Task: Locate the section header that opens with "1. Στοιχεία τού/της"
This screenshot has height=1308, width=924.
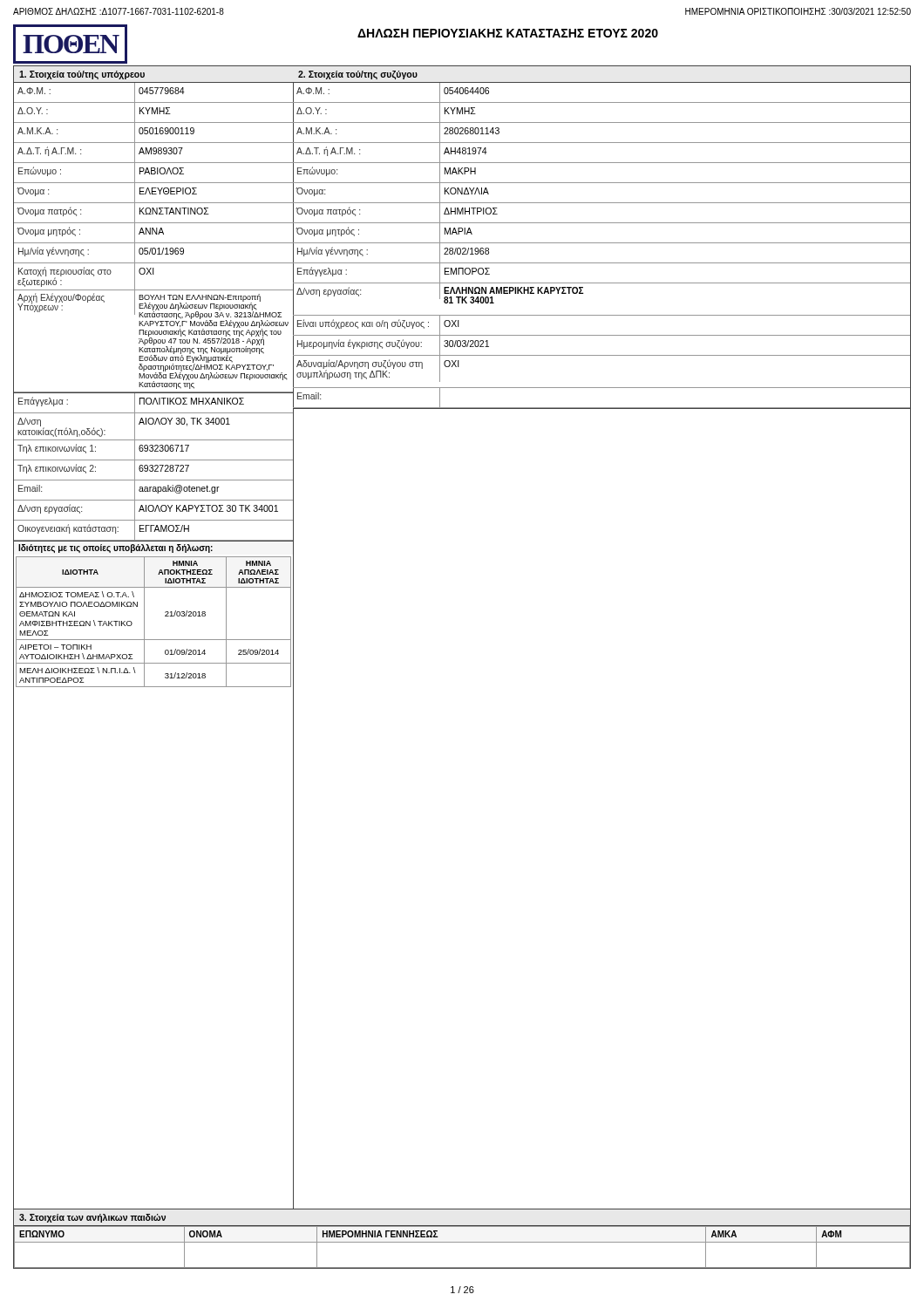Action: [x=82, y=74]
